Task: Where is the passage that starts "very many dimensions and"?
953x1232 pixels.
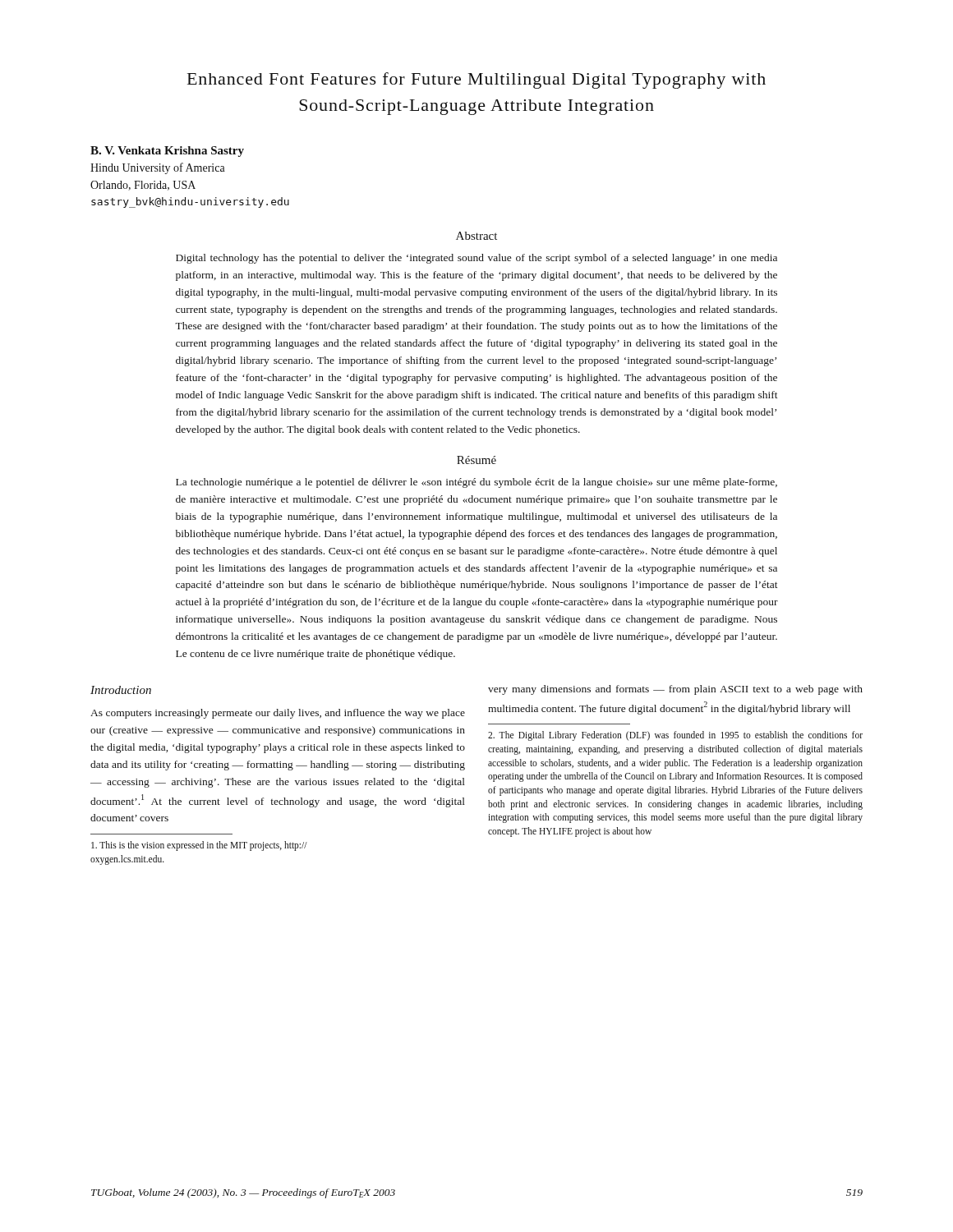Action: pos(675,699)
